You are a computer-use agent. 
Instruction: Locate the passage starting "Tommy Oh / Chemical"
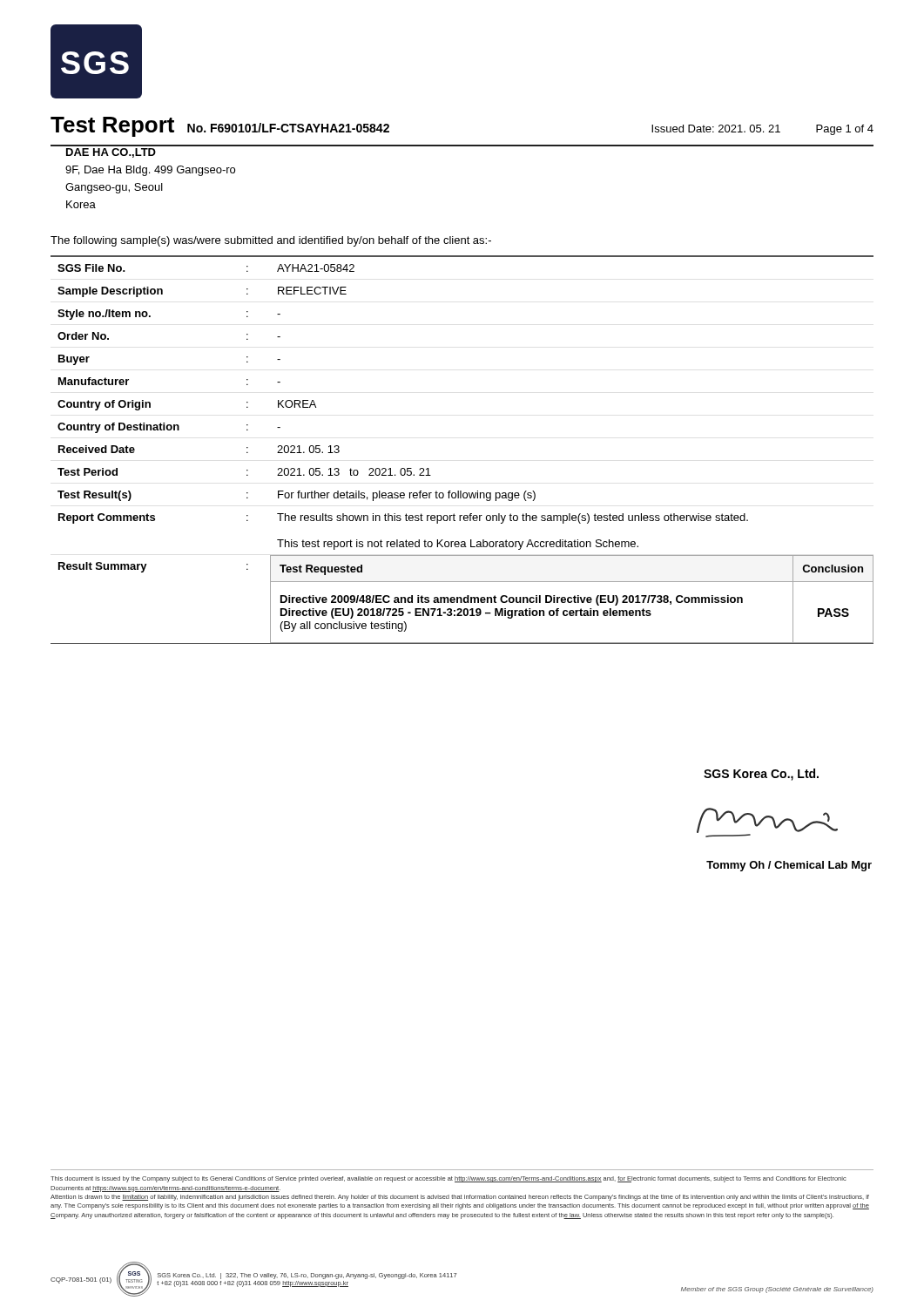789,865
